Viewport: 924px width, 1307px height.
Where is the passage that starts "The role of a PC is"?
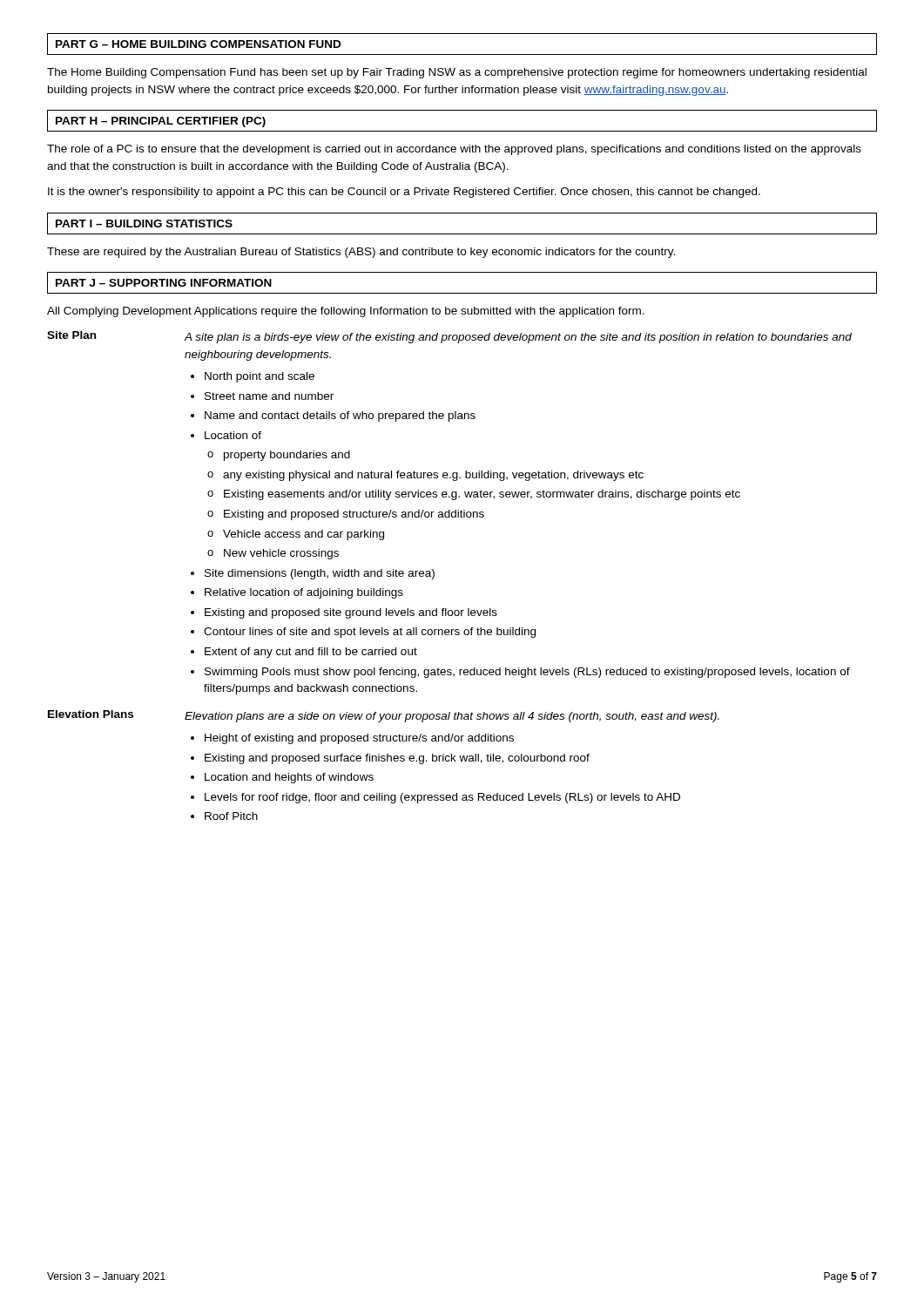point(454,157)
